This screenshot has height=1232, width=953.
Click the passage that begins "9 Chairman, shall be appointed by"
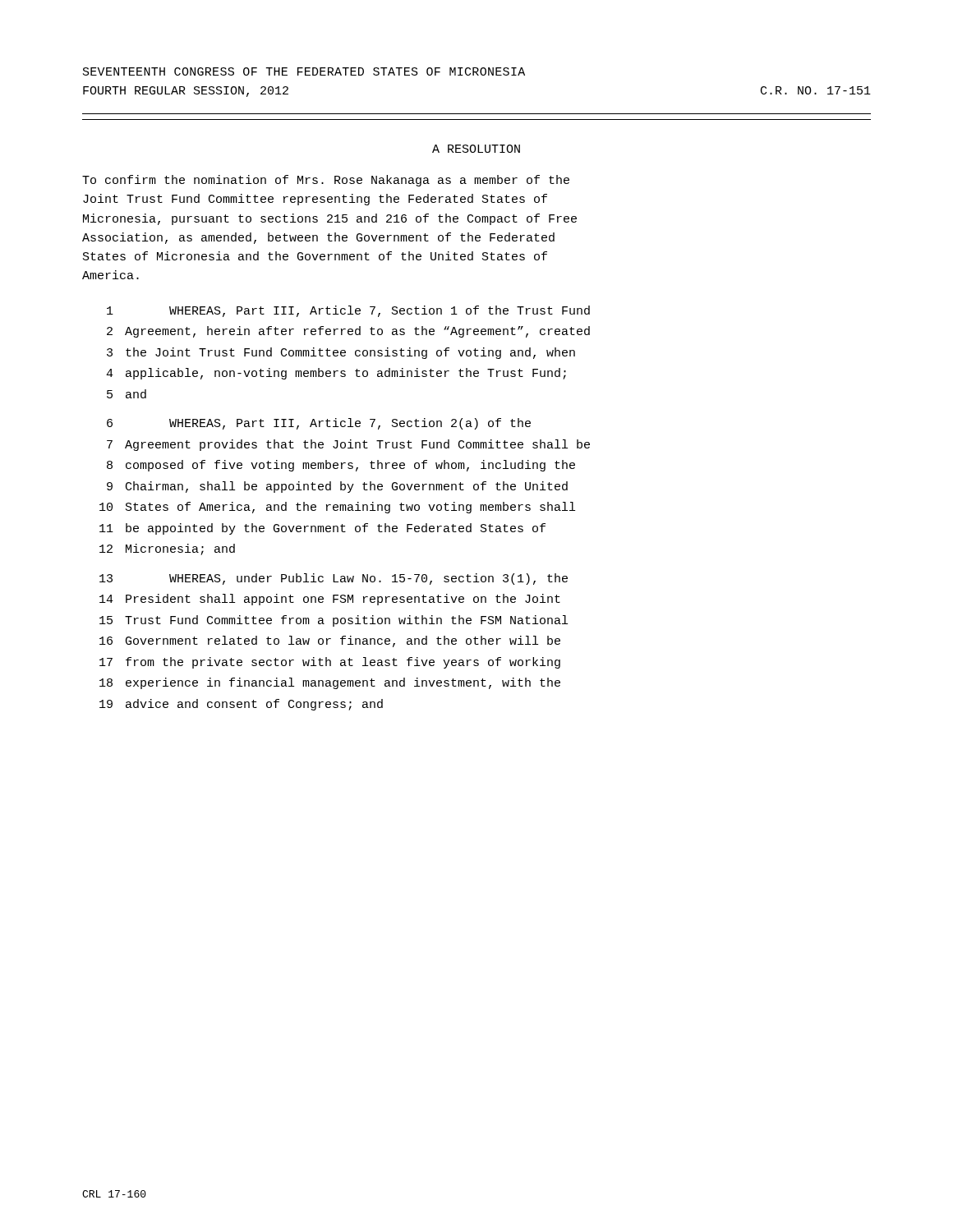(476, 487)
